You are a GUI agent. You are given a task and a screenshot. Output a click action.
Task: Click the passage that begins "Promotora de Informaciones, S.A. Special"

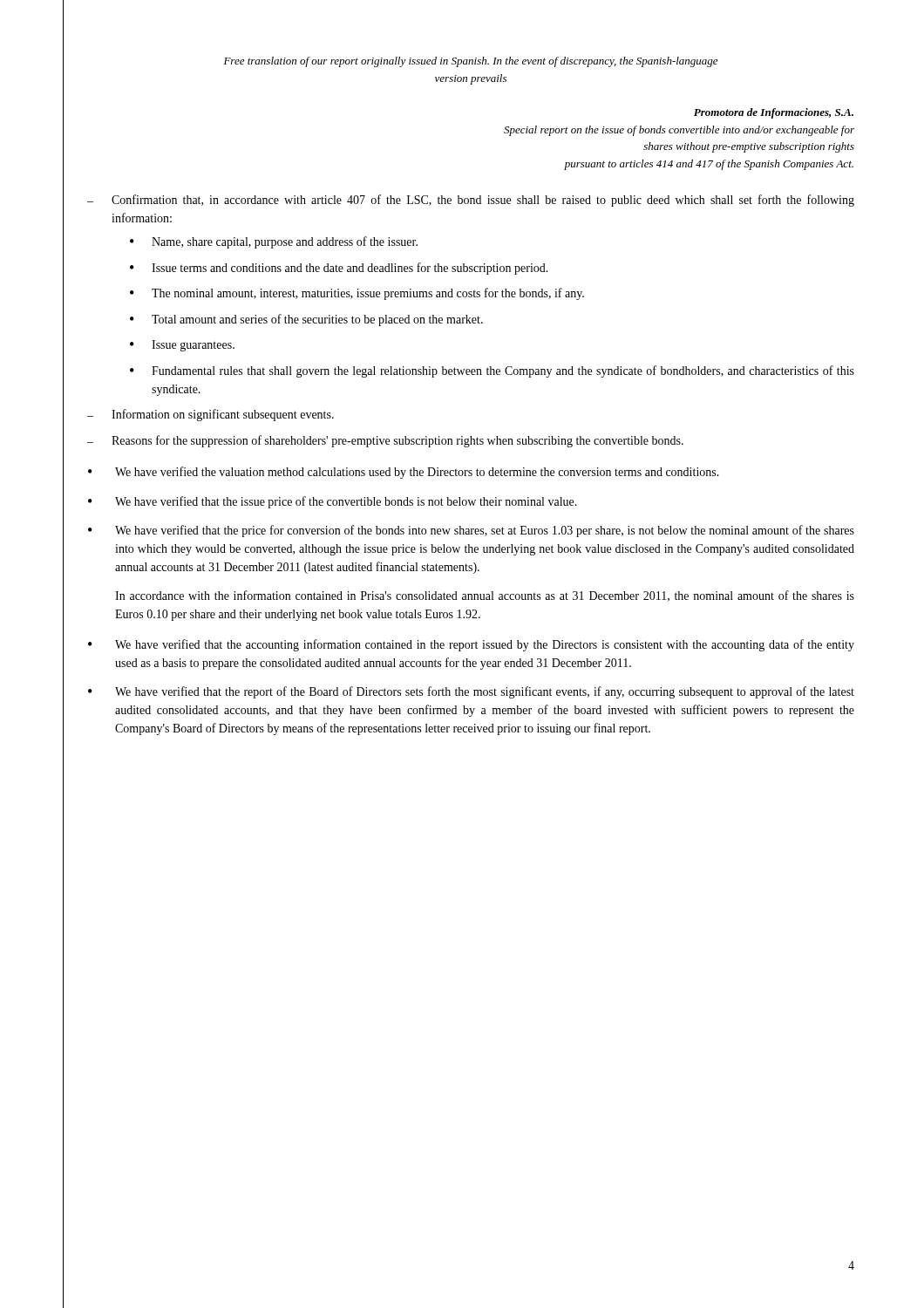(x=679, y=138)
